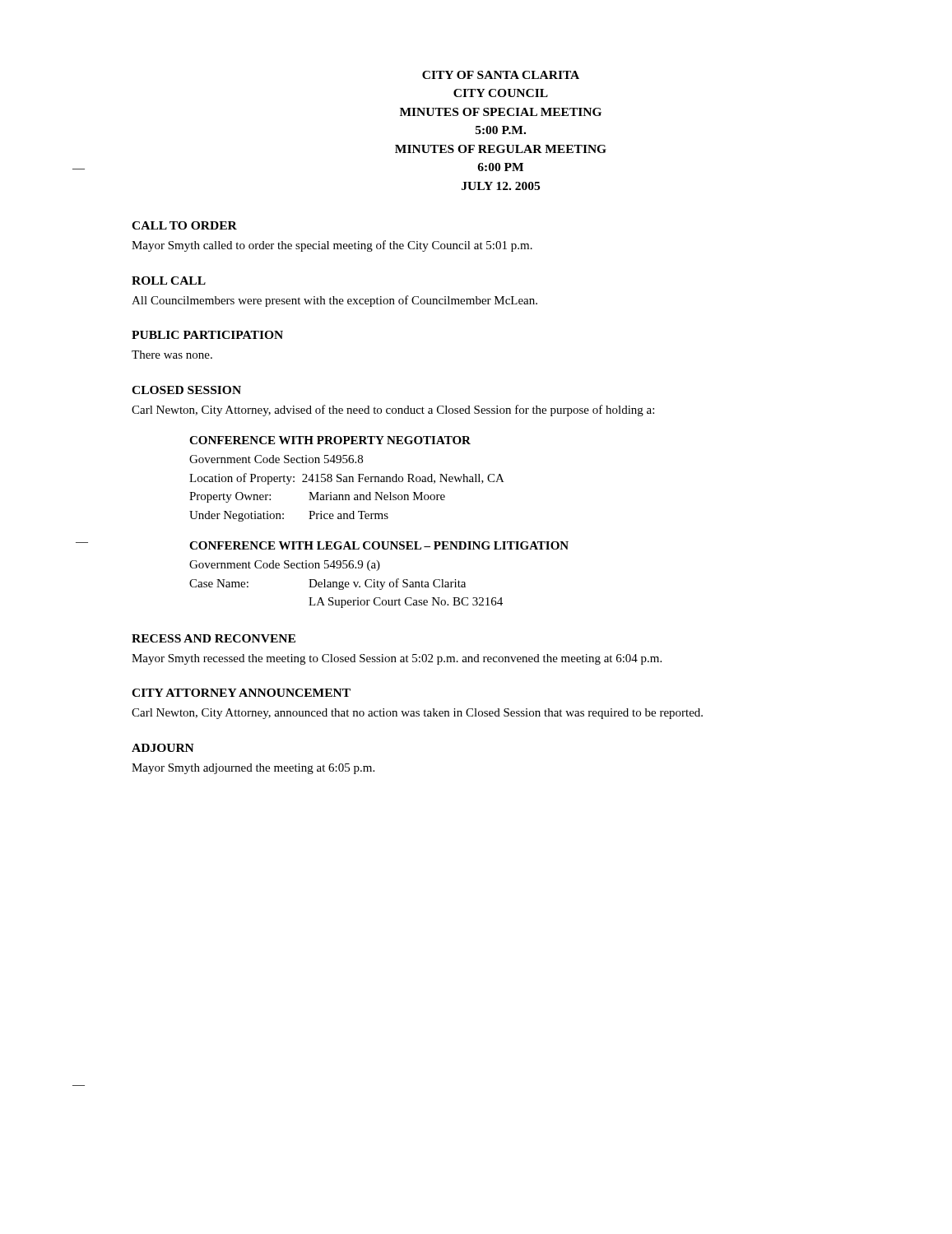Select the text block that says "Mayor Smyth adjourned"
The image size is (952, 1234).
254,767
